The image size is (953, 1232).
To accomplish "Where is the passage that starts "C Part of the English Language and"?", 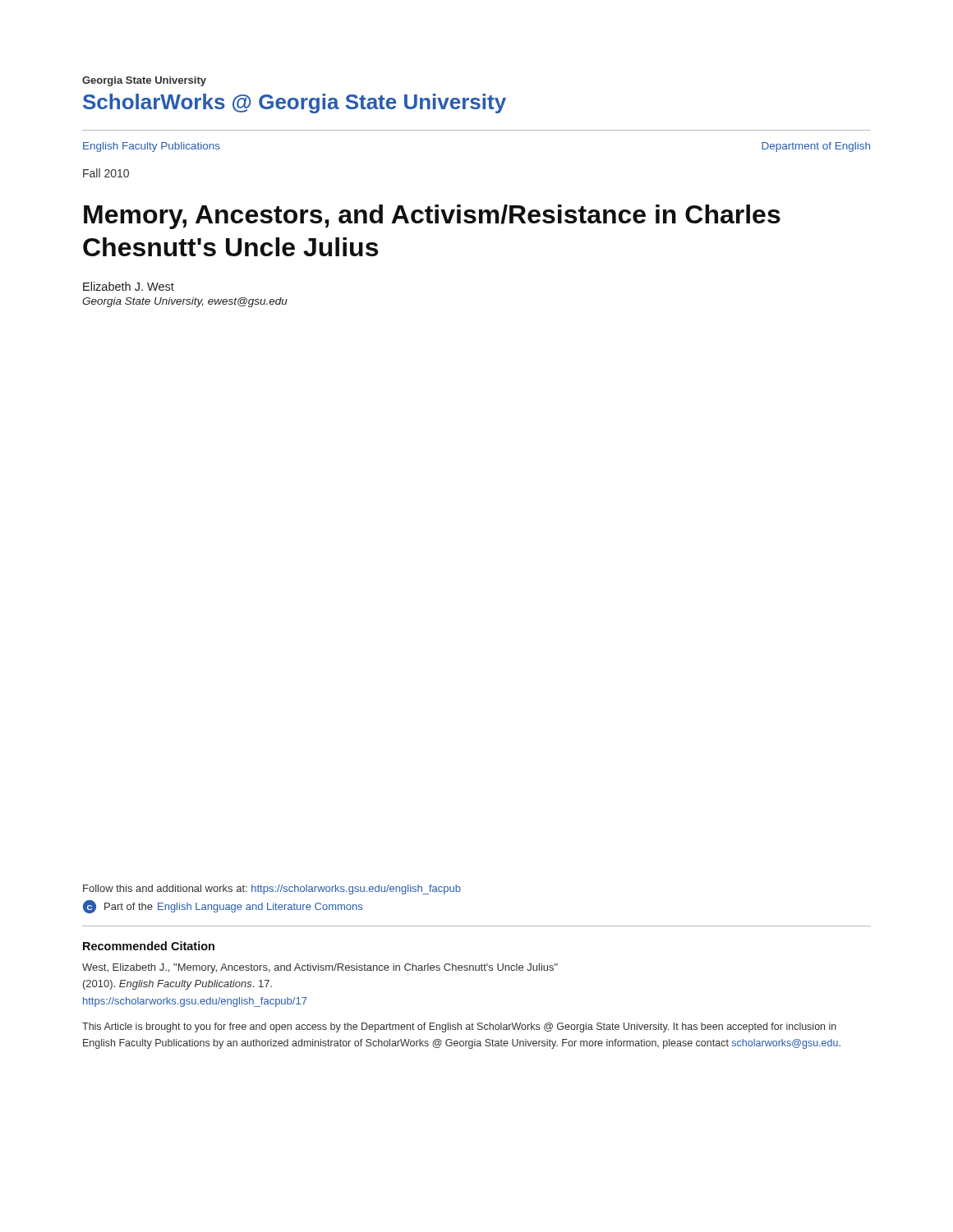I will 223,906.
